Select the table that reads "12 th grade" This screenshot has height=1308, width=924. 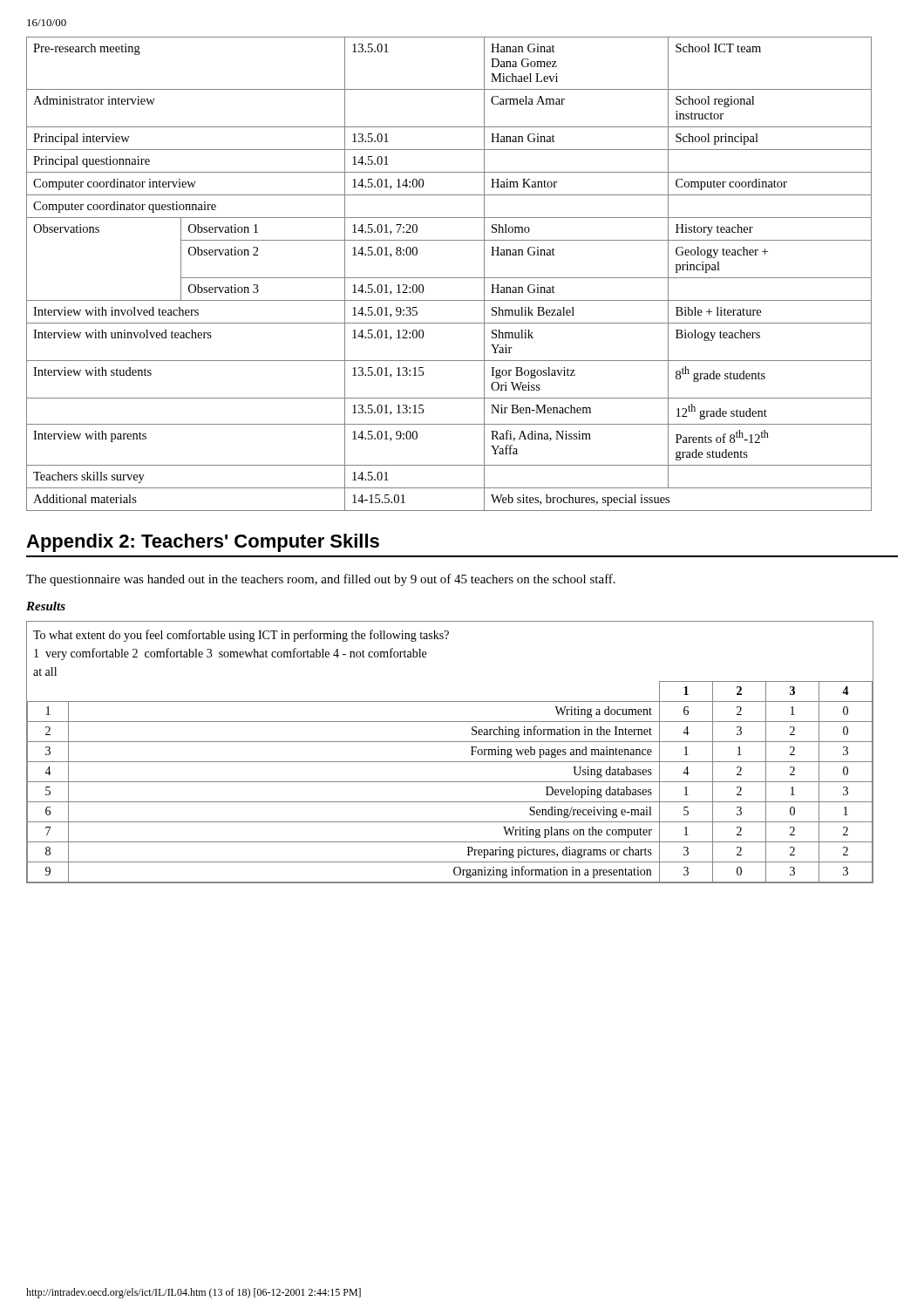pyautogui.click(x=462, y=274)
